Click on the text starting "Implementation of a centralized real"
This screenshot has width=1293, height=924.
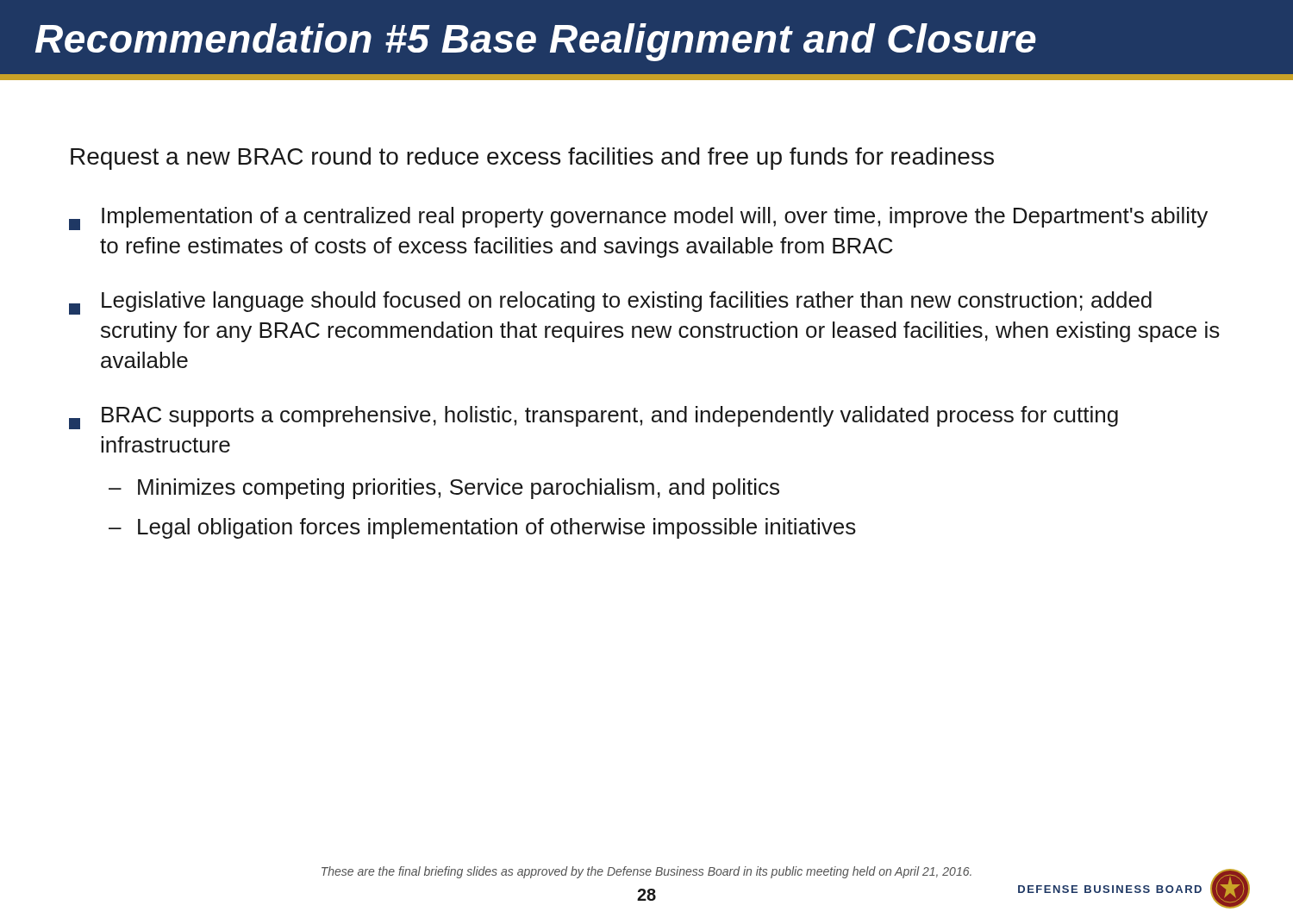tap(646, 231)
